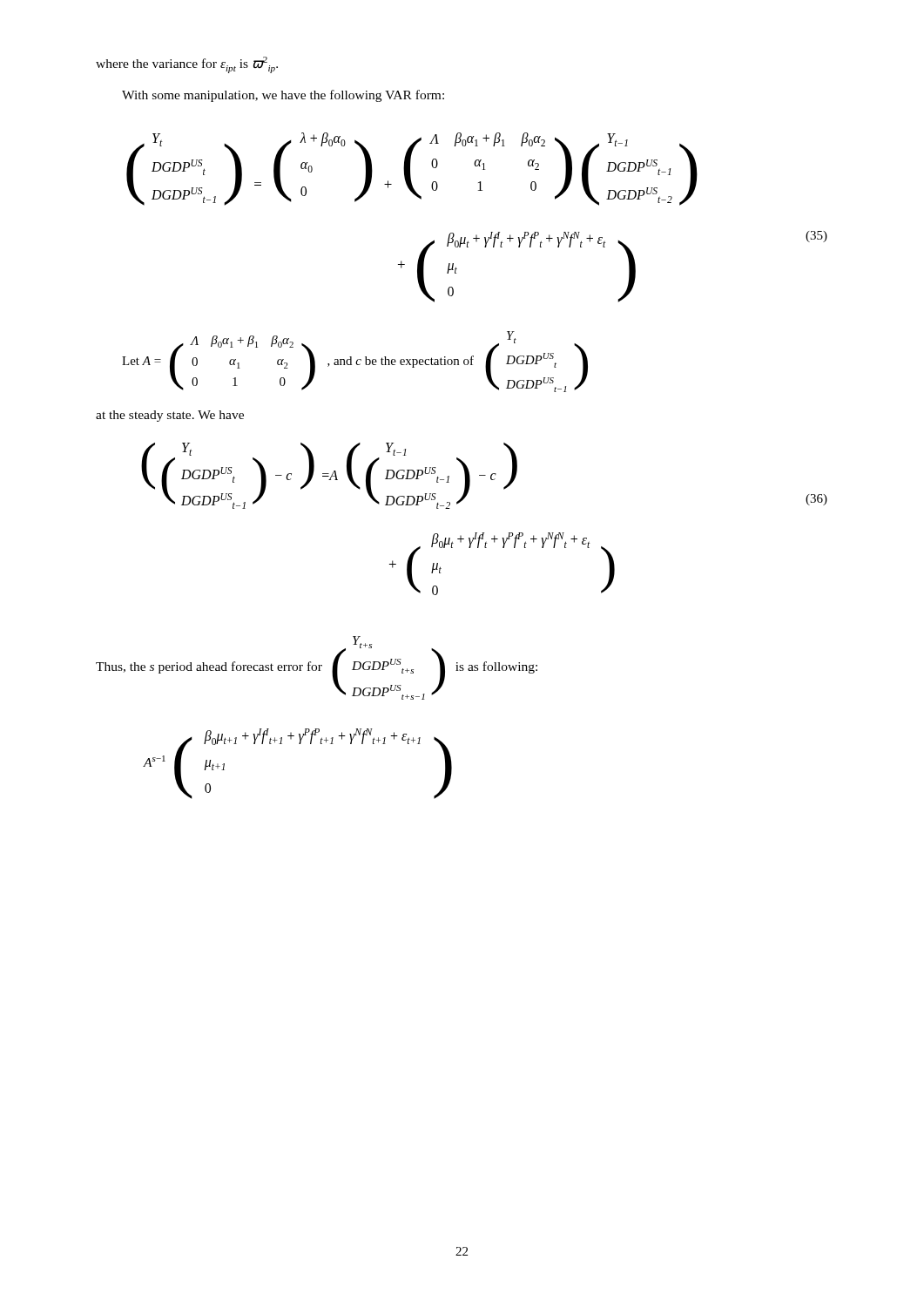Where is the passage that starts "With some manipulation, we have"?

coord(284,95)
